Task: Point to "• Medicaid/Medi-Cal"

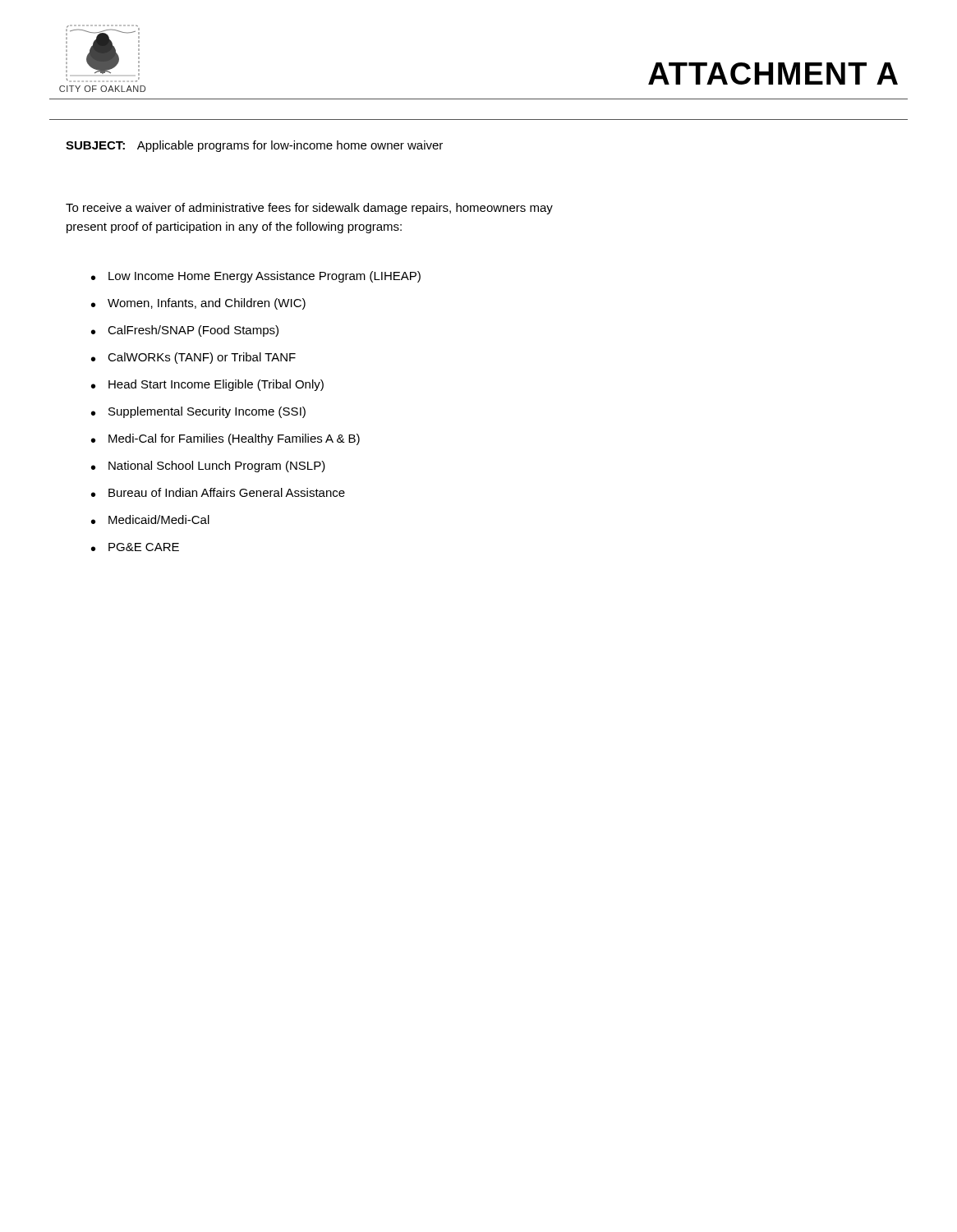Action: tap(150, 519)
